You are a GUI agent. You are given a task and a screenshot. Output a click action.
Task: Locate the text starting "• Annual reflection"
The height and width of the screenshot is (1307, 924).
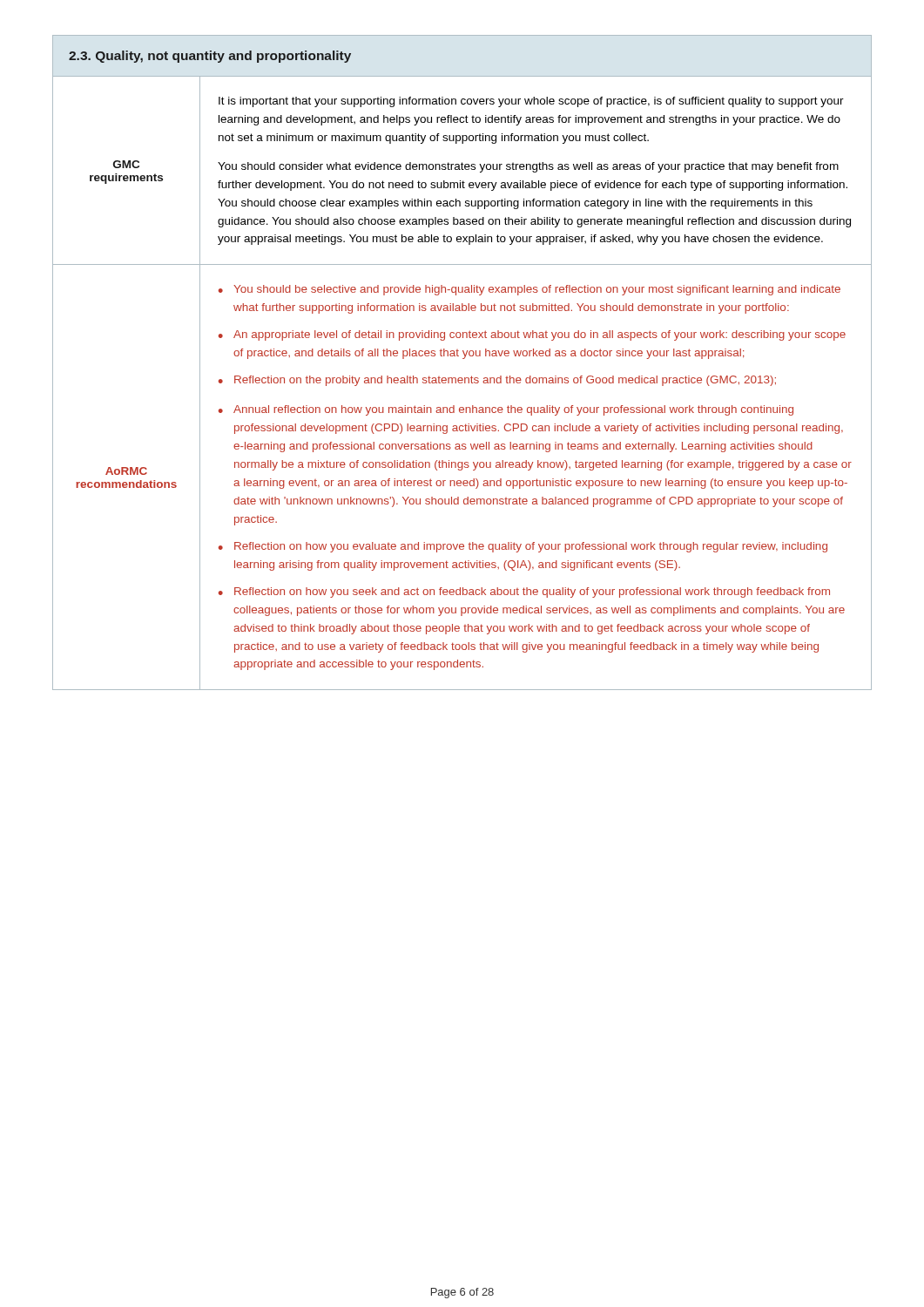click(536, 465)
